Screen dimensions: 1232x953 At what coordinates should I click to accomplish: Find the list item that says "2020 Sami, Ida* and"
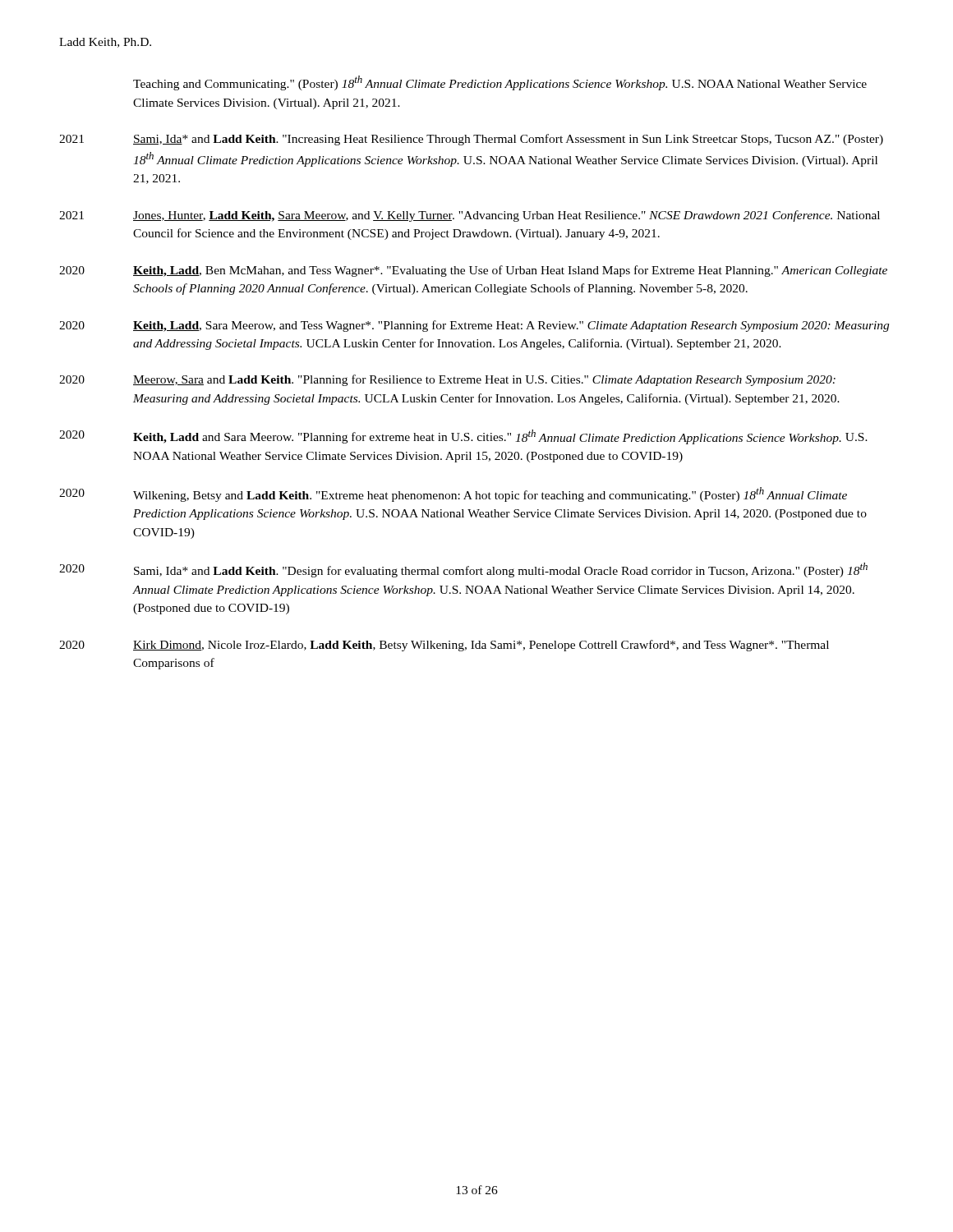click(x=476, y=588)
